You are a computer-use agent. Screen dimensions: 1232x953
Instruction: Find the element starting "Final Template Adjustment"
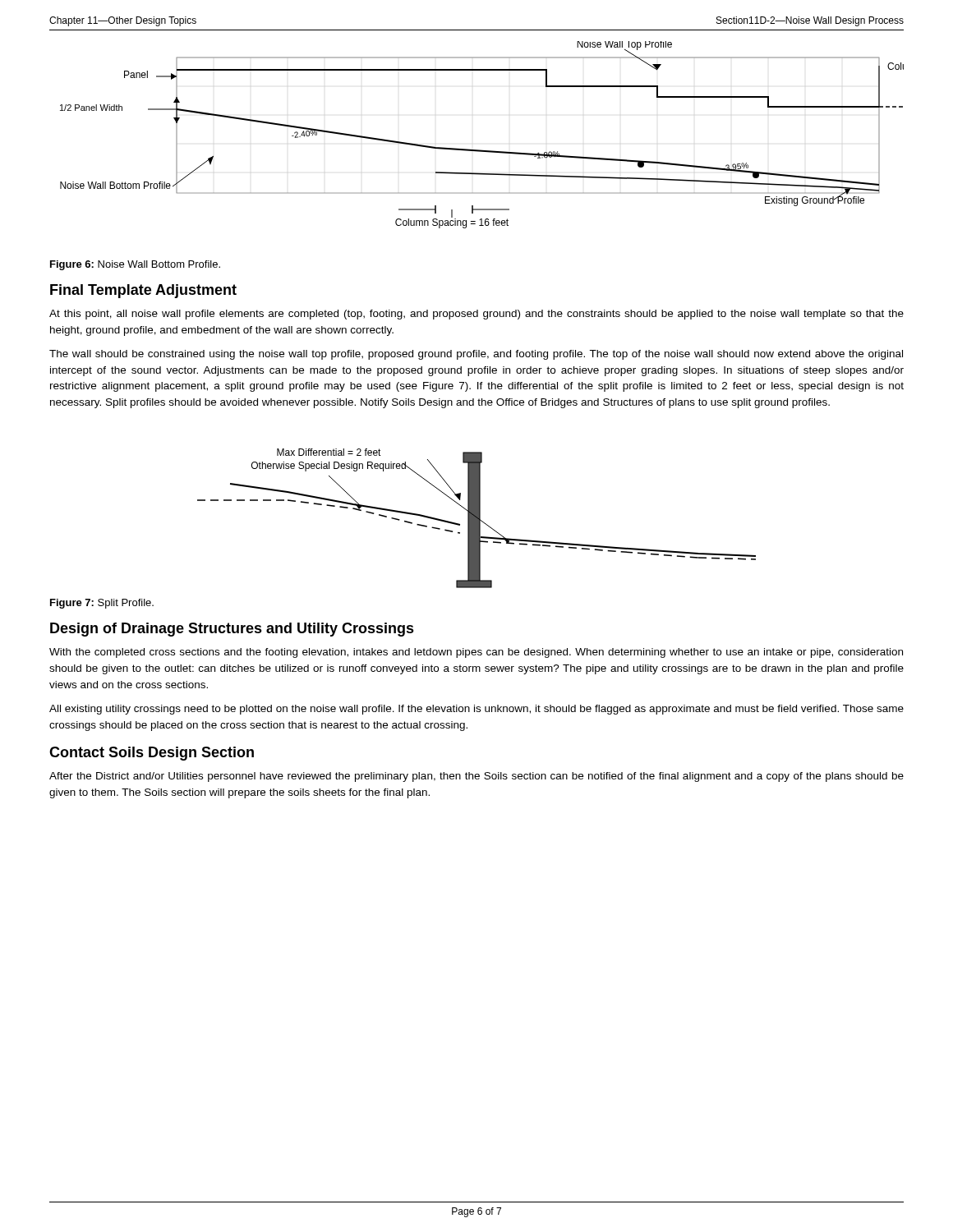pos(143,290)
